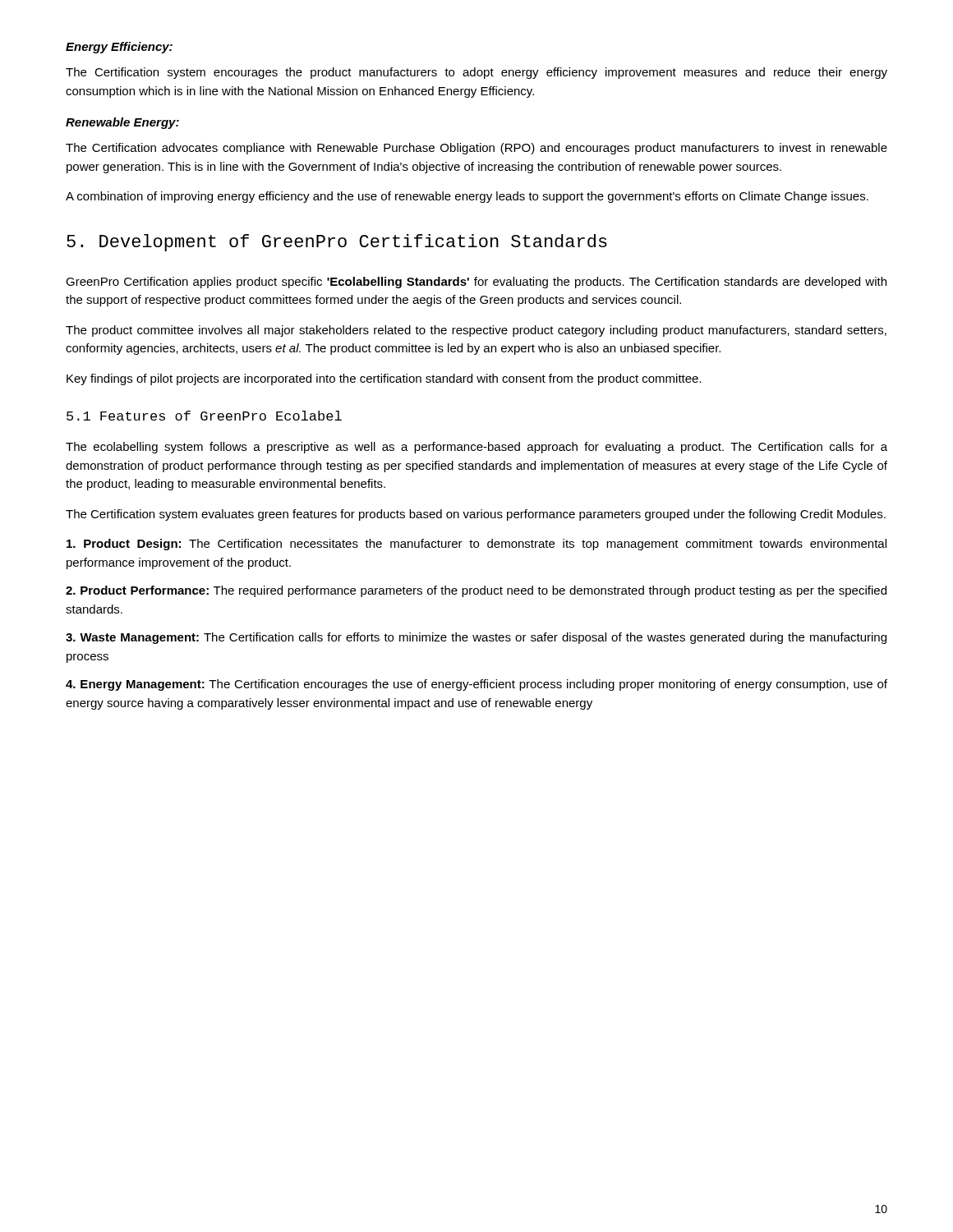Locate the text "Energy Efficiency:"

(119, 46)
